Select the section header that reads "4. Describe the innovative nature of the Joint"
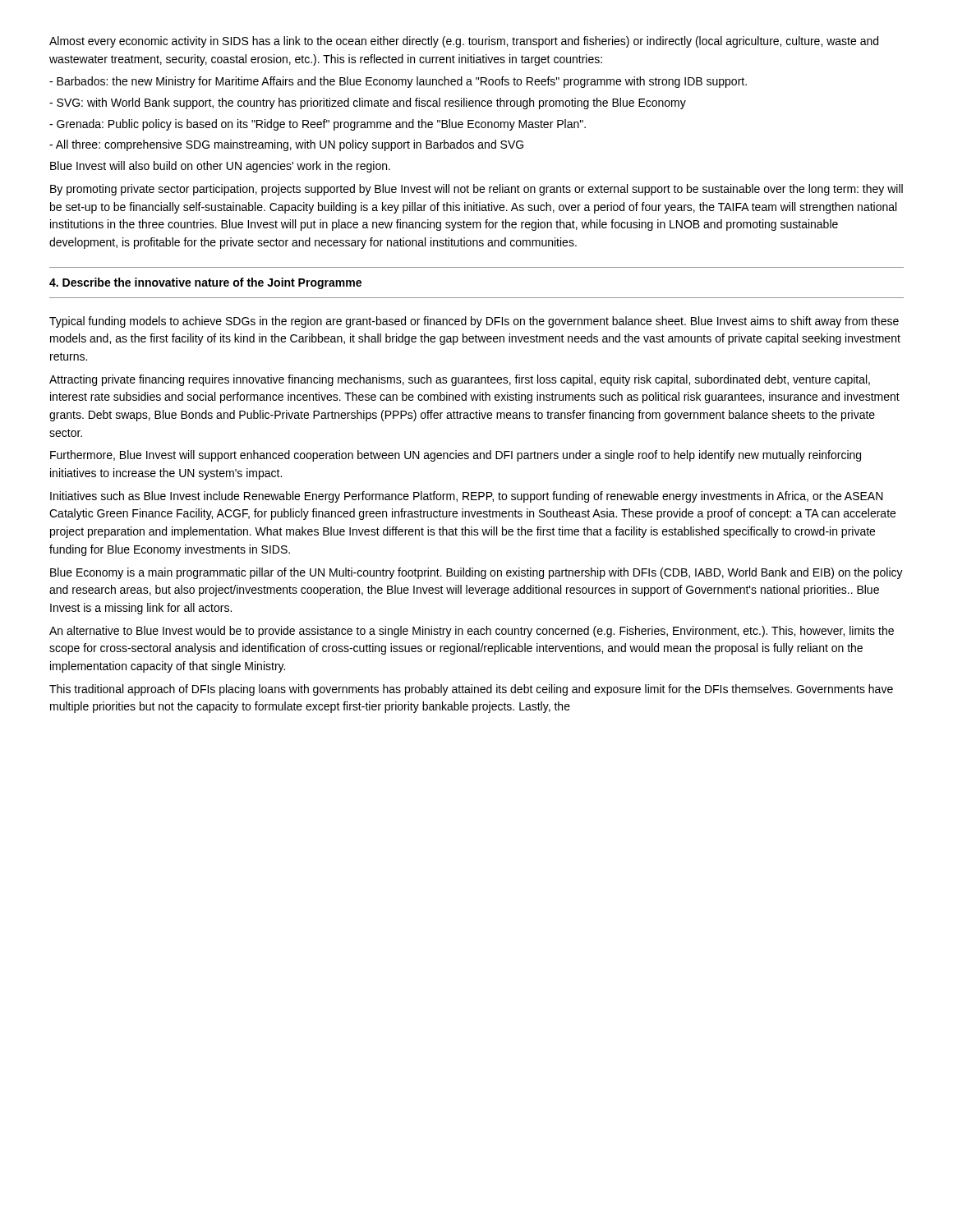 (x=206, y=282)
